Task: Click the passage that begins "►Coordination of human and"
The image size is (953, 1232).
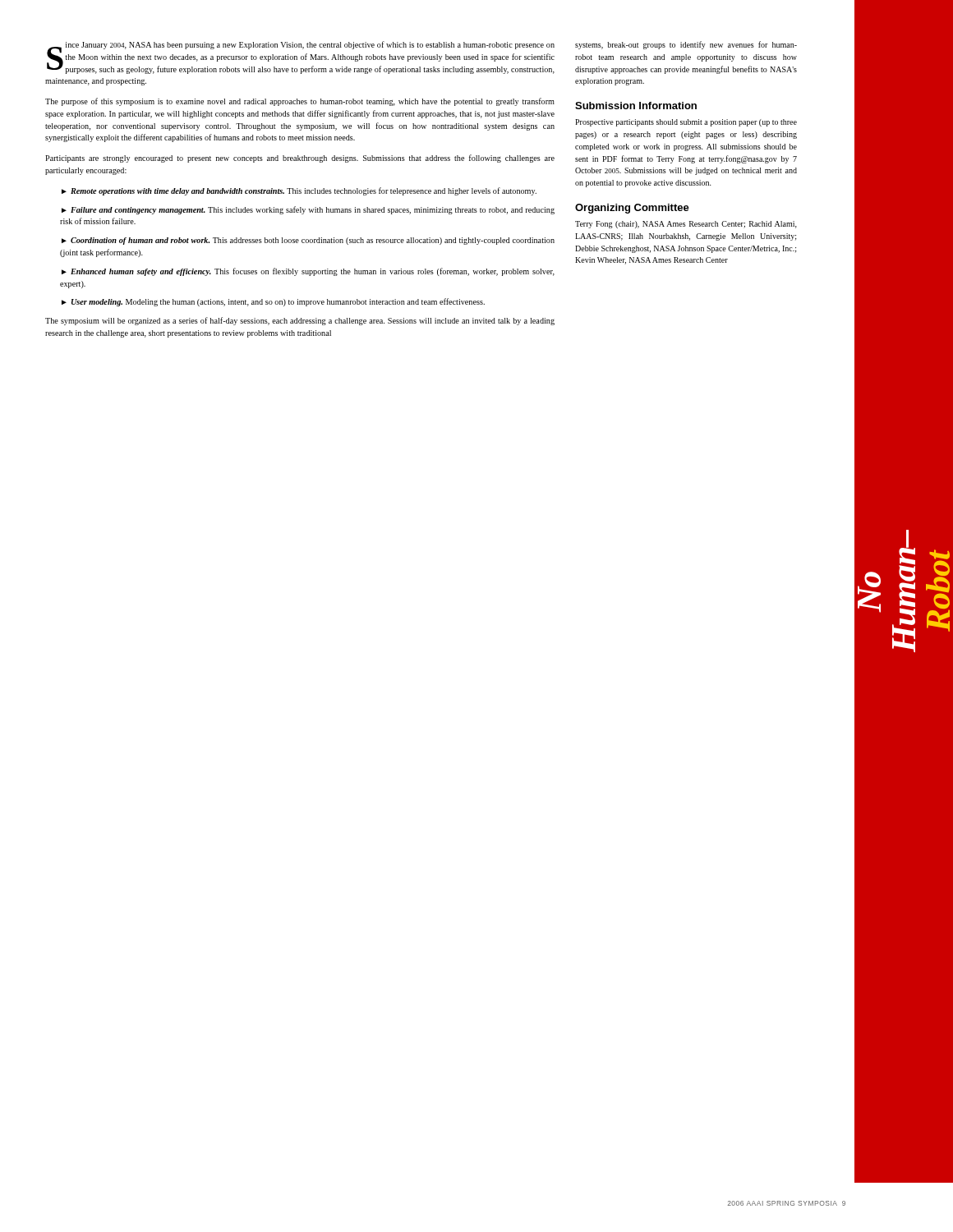Action: click(x=307, y=246)
